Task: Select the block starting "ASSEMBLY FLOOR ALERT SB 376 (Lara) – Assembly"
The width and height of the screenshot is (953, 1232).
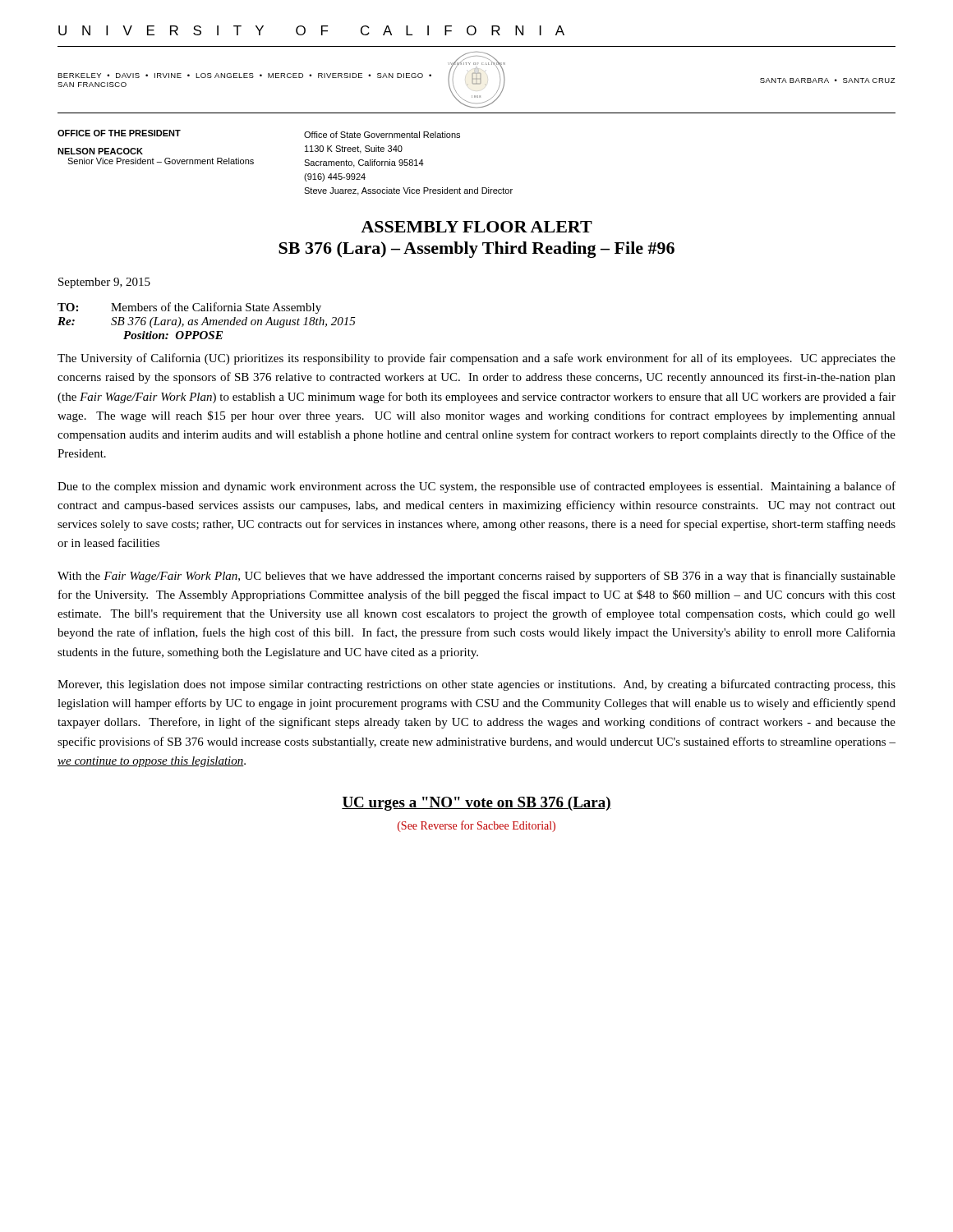Action: pyautogui.click(x=476, y=238)
